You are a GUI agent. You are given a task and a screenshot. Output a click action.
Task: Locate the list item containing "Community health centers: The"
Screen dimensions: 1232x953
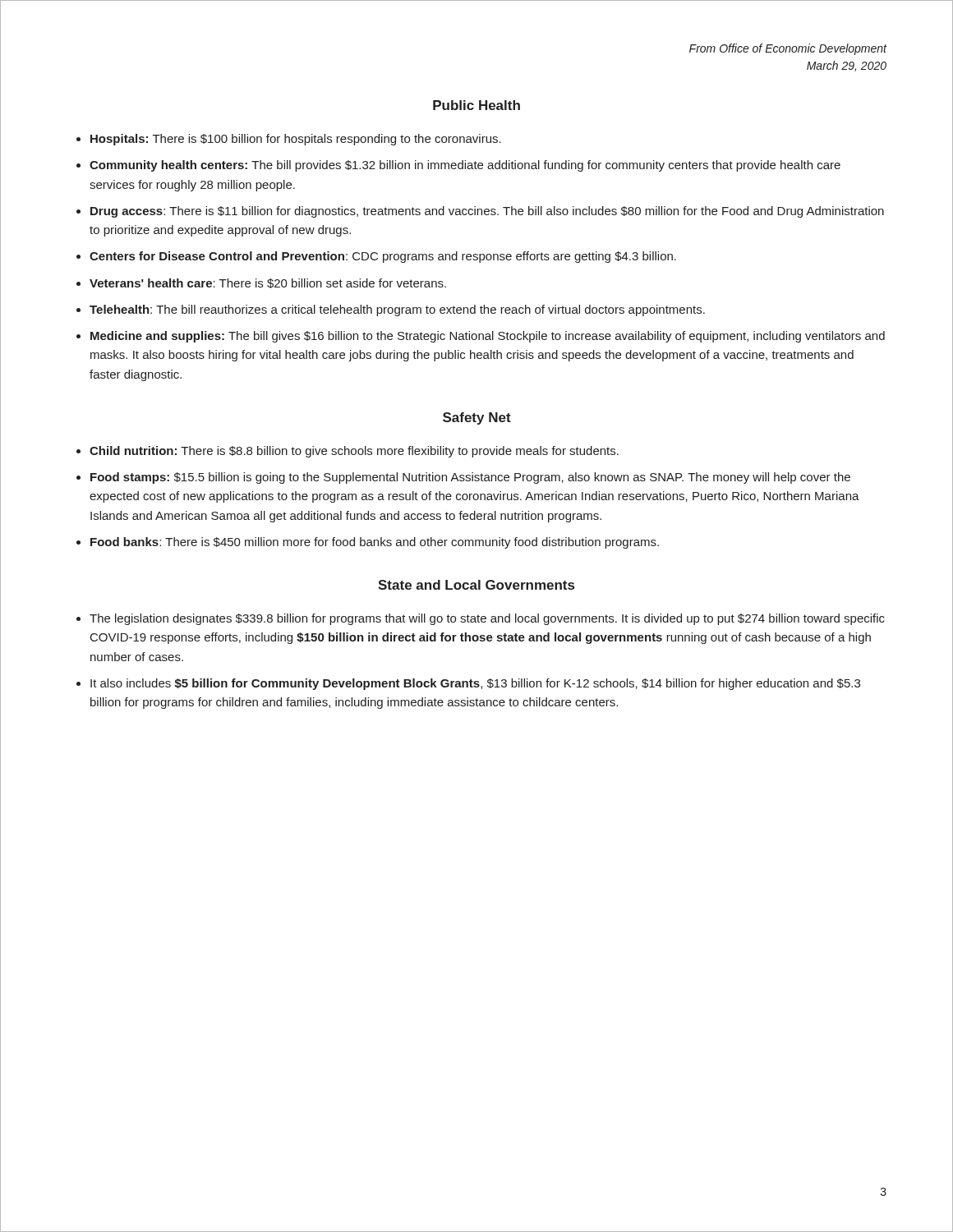tap(465, 174)
